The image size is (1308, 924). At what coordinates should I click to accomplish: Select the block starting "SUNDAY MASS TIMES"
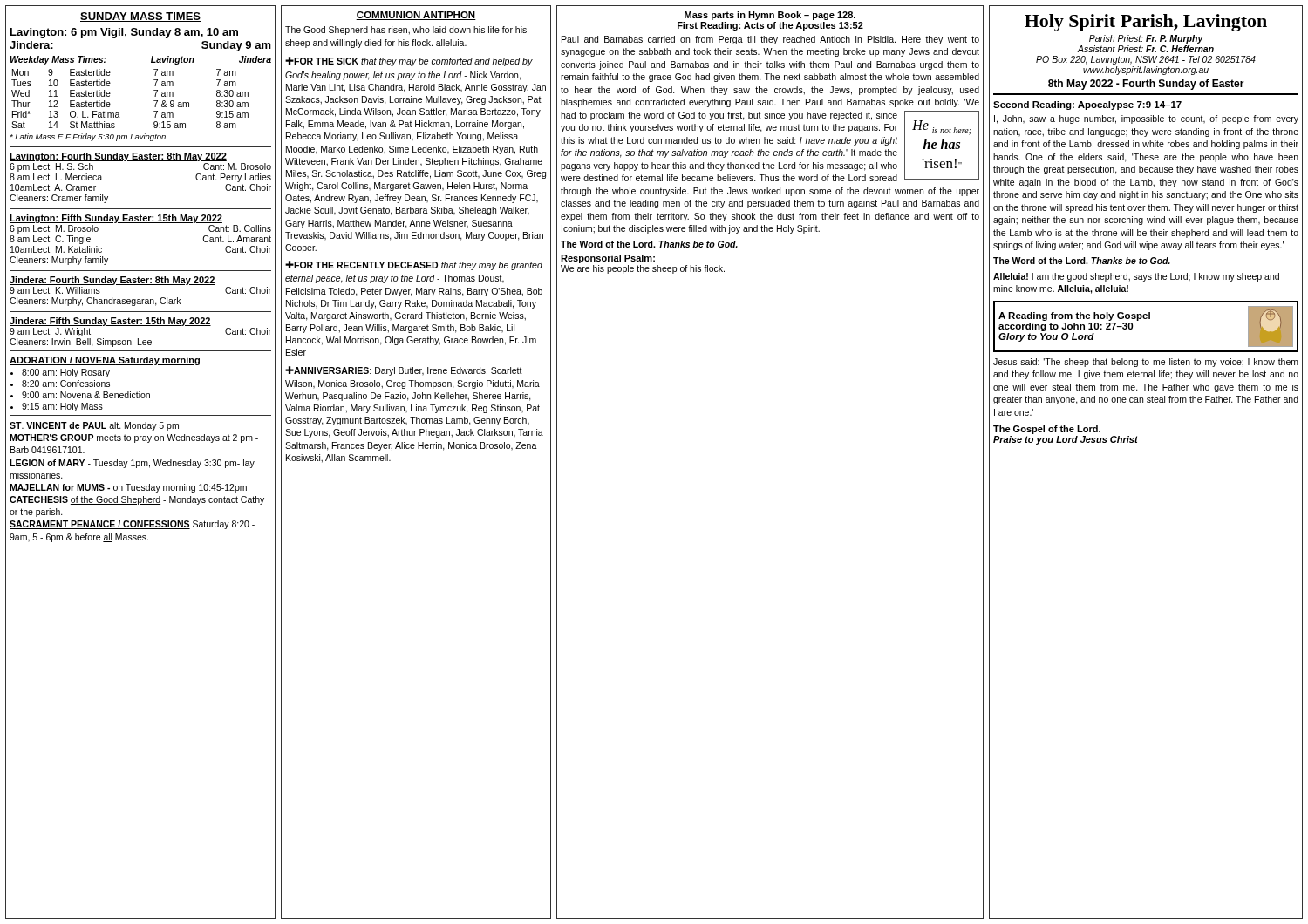[x=140, y=16]
